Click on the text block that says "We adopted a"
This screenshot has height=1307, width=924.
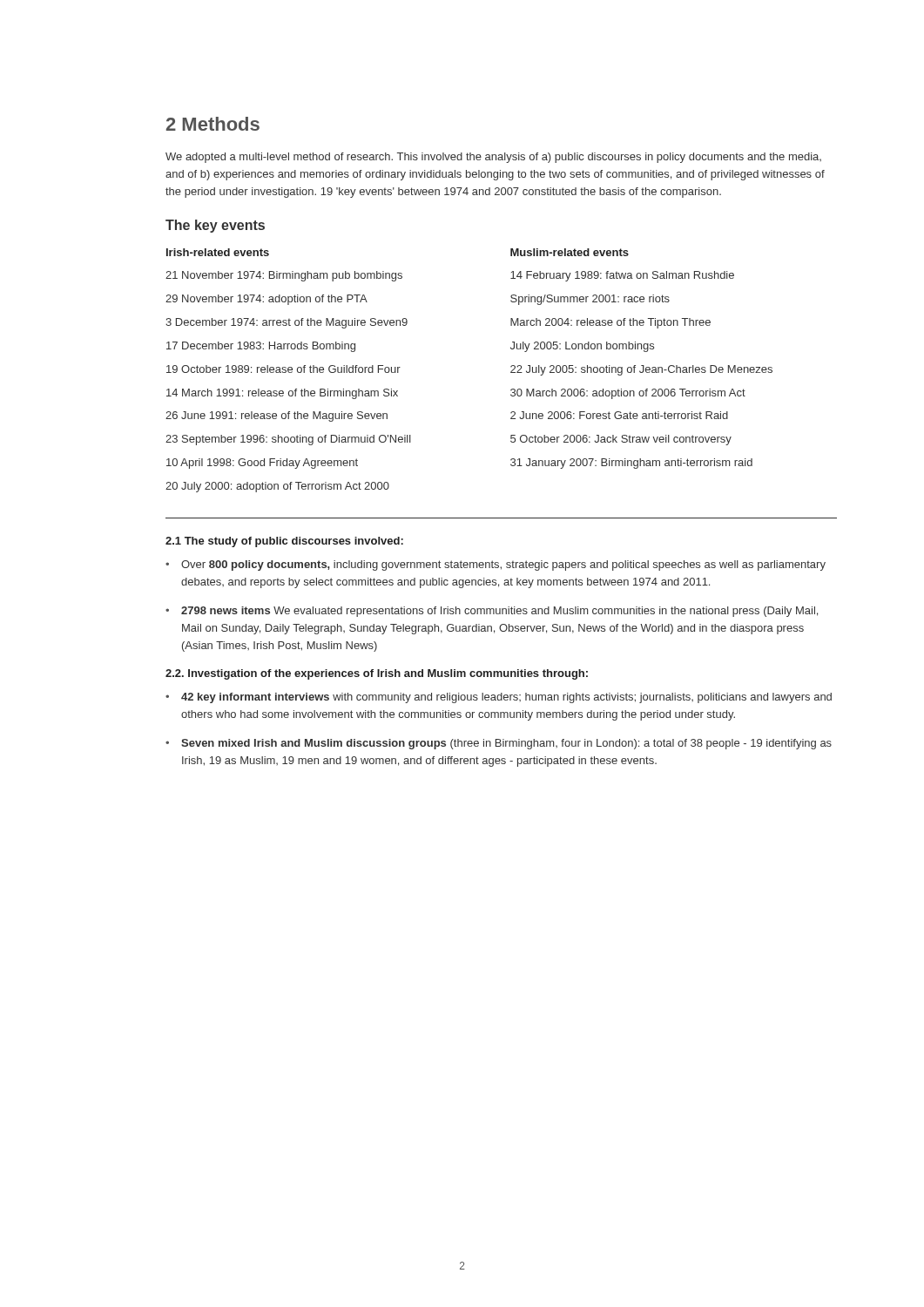tap(495, 174)
